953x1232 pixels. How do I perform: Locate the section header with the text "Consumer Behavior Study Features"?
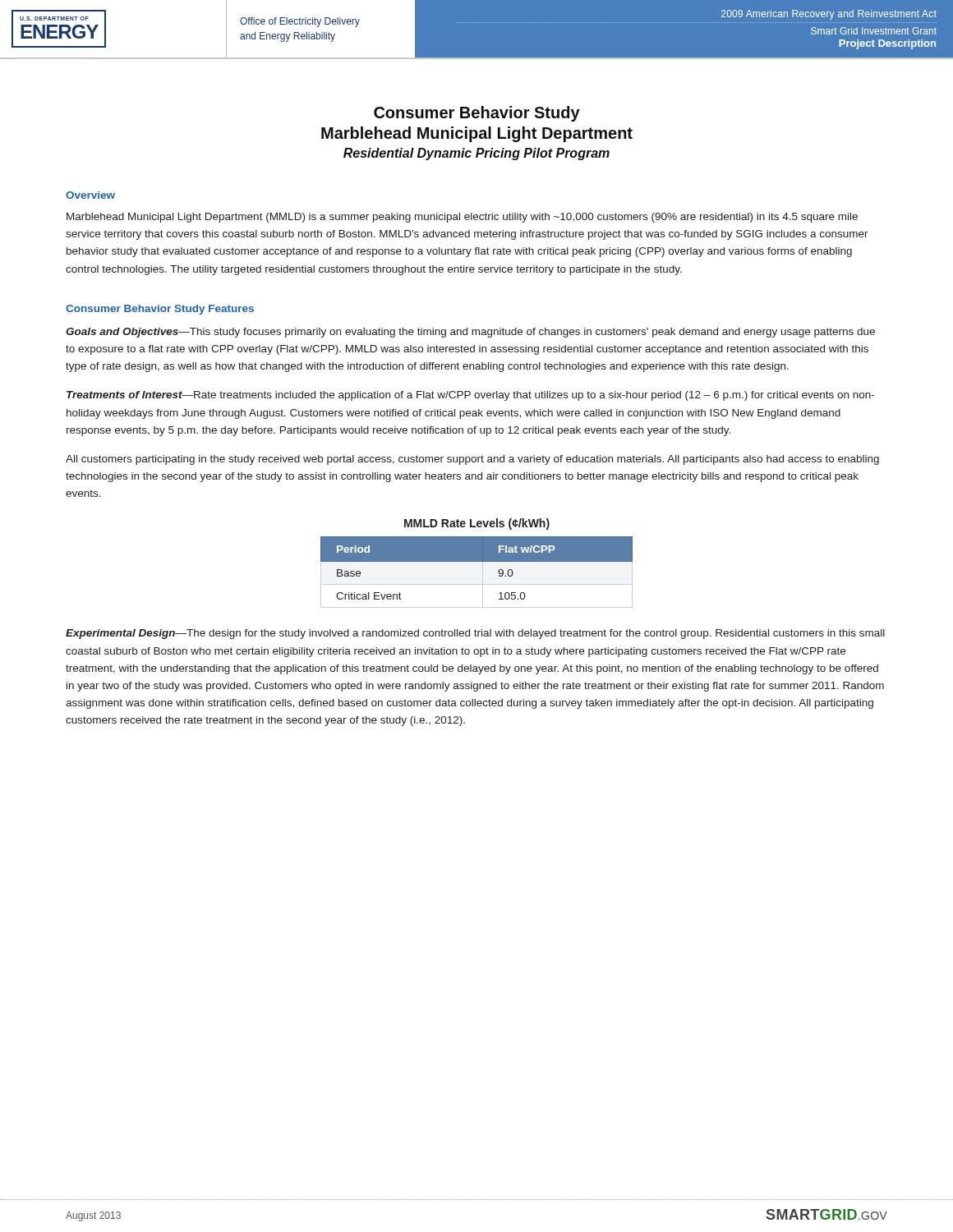160,308
